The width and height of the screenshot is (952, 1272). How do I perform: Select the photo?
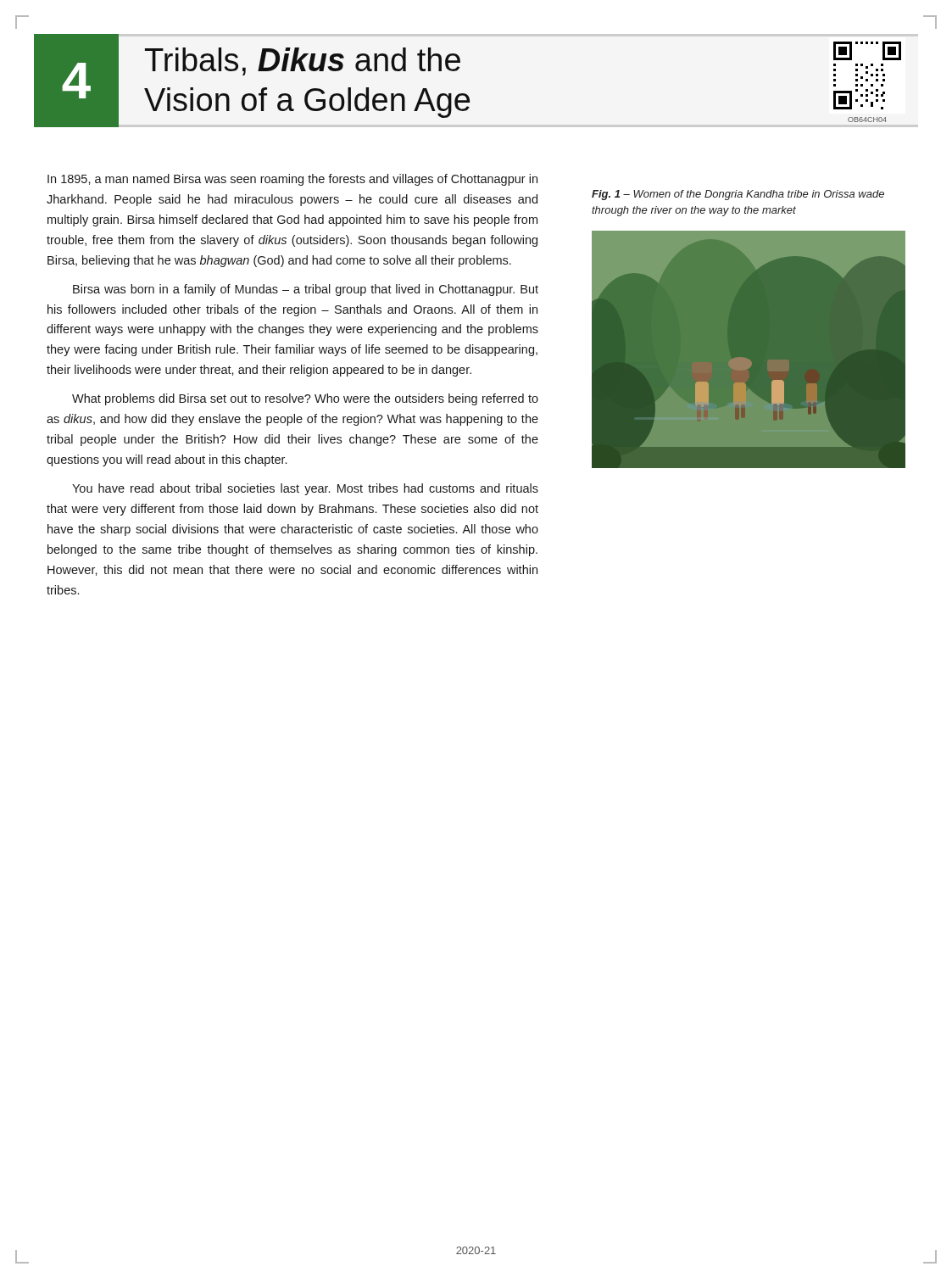[749, 350]
